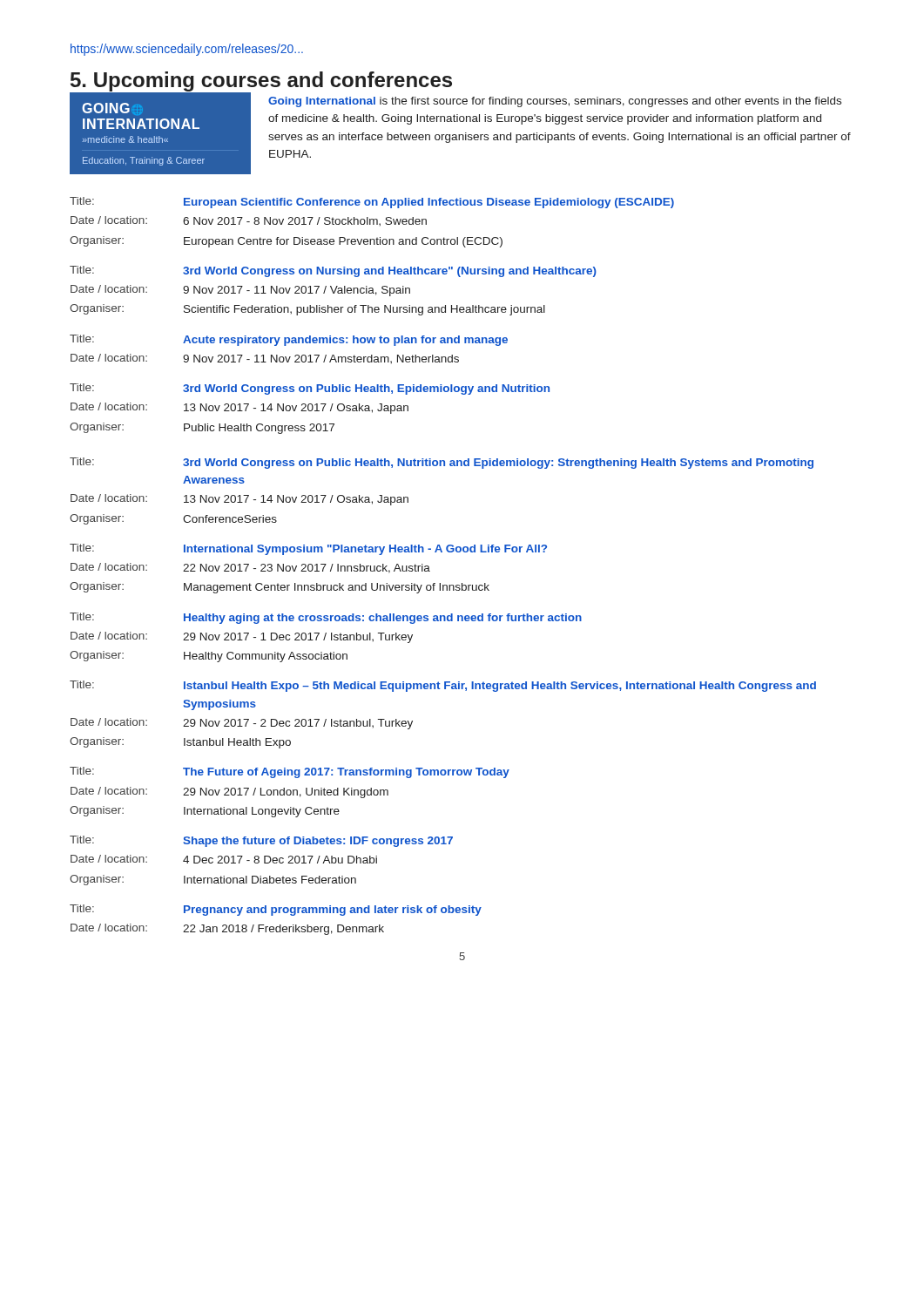Screen dimensions: 1307x924
Task: Click on the text starting "Title: 3rd World Congress on Public Health, Epidemiology"
Action: pyautogui.click(x=310, y=389)
